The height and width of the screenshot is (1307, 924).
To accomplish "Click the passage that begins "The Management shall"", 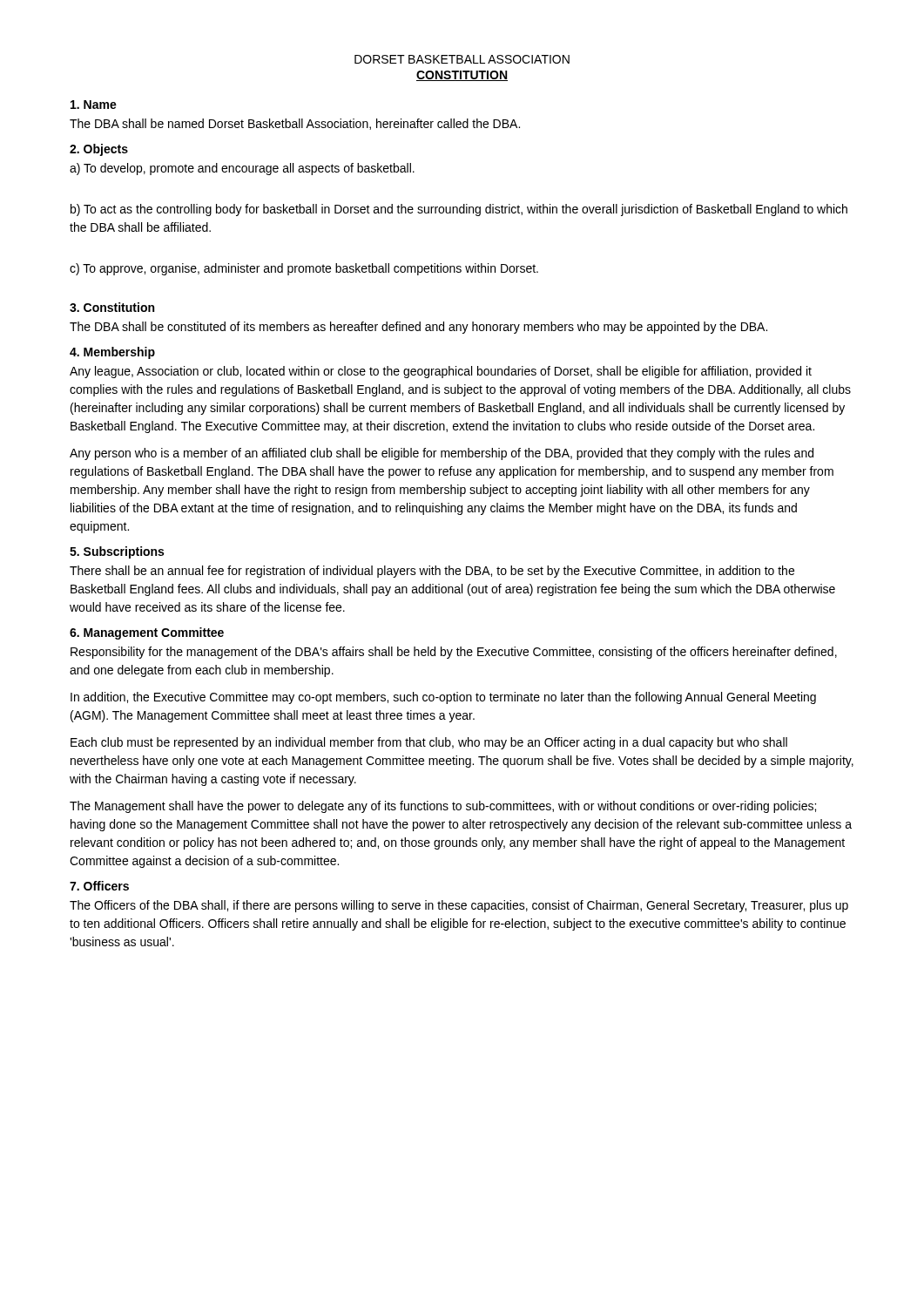I will (x=462, y=834).
